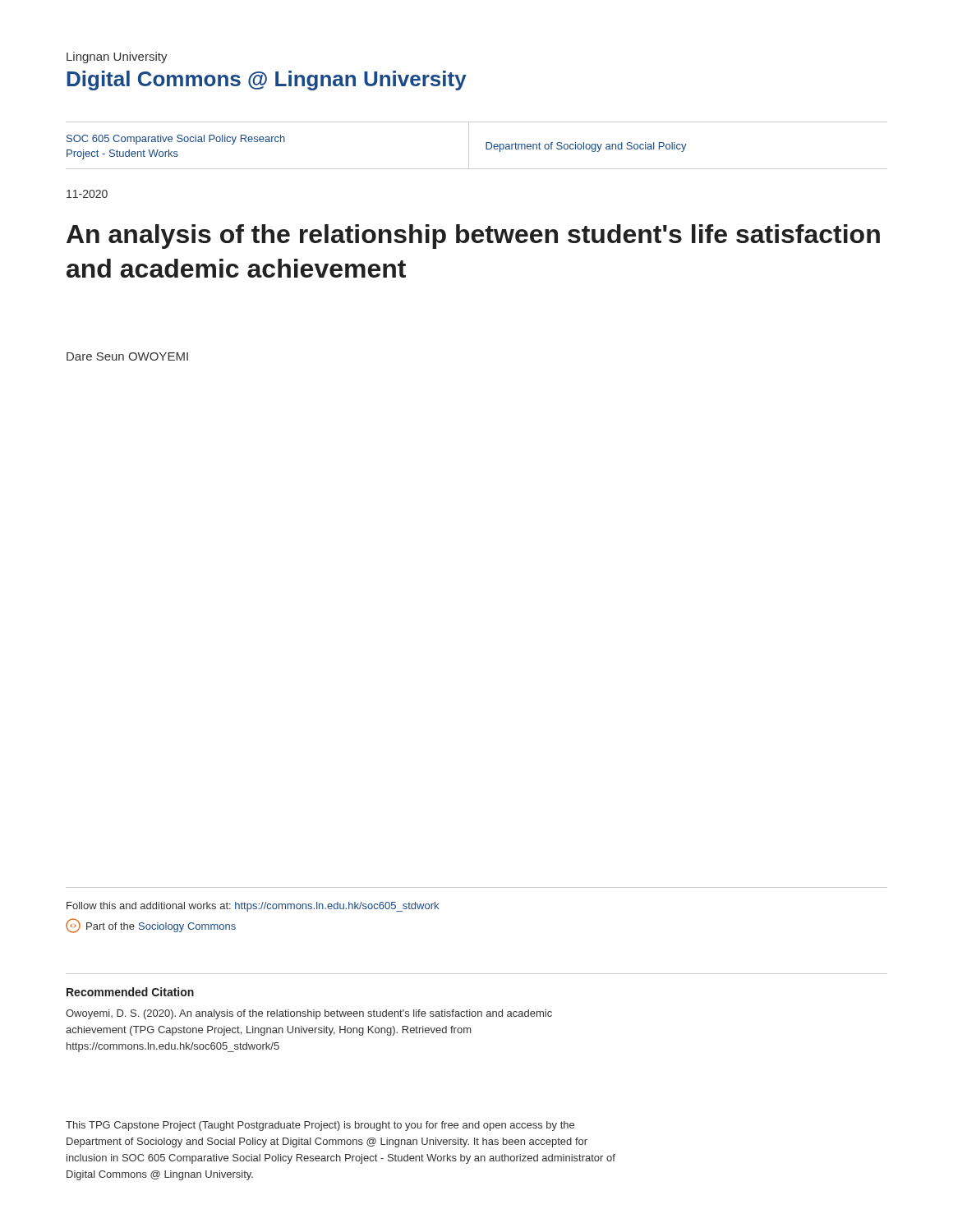Select the text block that reads "SOC 605 Comparative Social Policy ResearchProject"
Viewport: 953px width, 1232px height.
point(476,145)
